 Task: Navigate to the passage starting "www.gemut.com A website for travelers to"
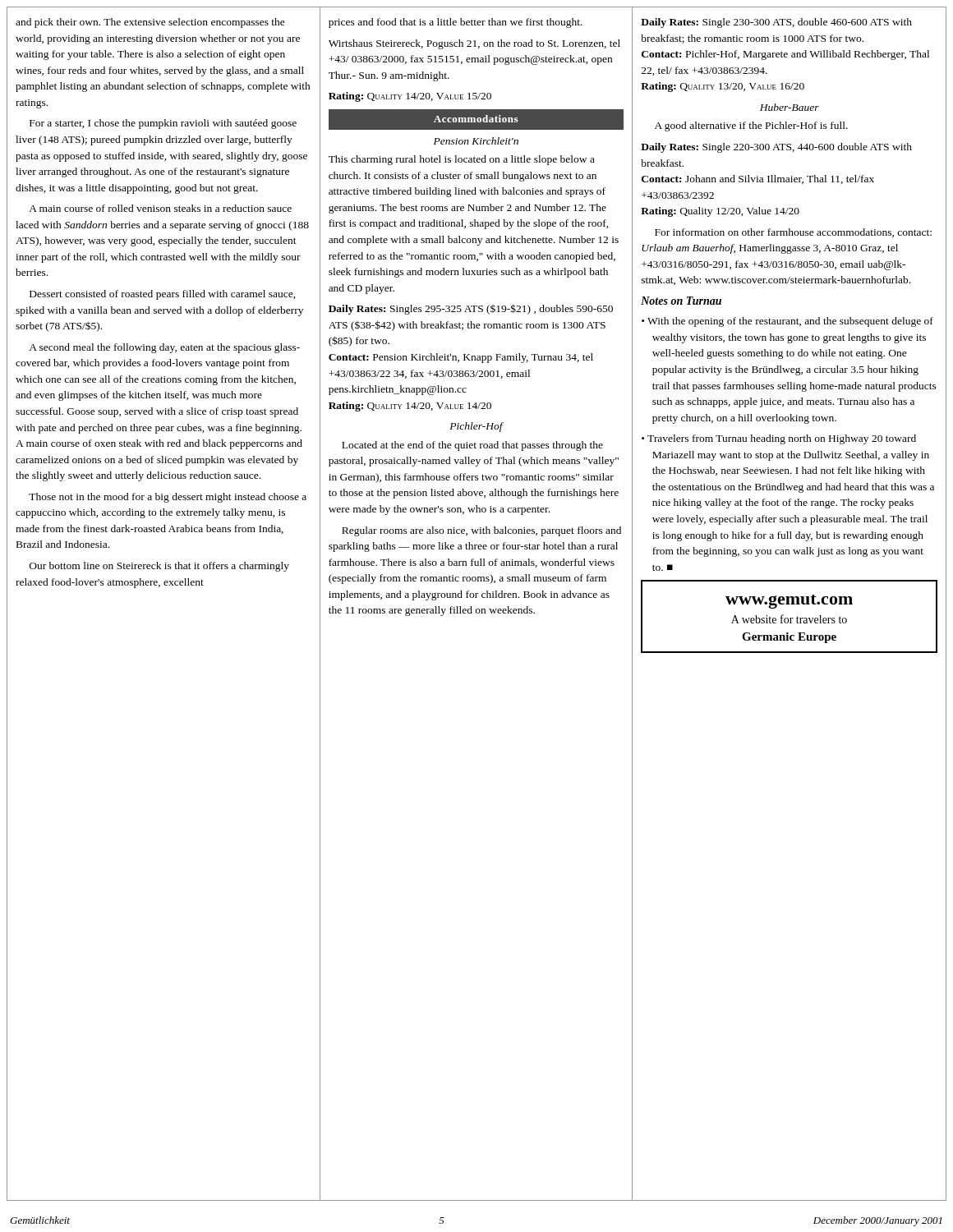tap(789, 617)
